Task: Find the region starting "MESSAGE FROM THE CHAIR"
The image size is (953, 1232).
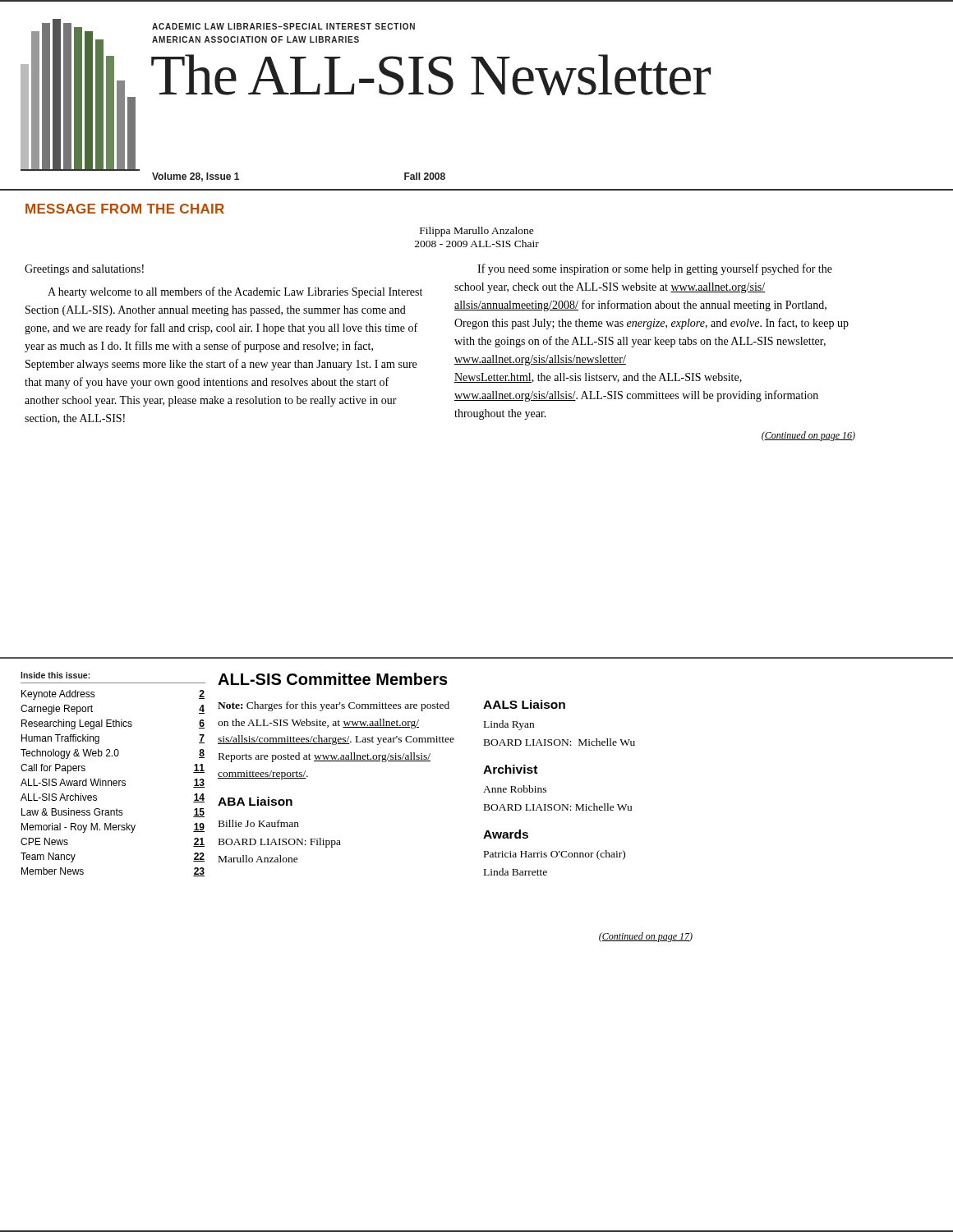Action: click(125, 209)
